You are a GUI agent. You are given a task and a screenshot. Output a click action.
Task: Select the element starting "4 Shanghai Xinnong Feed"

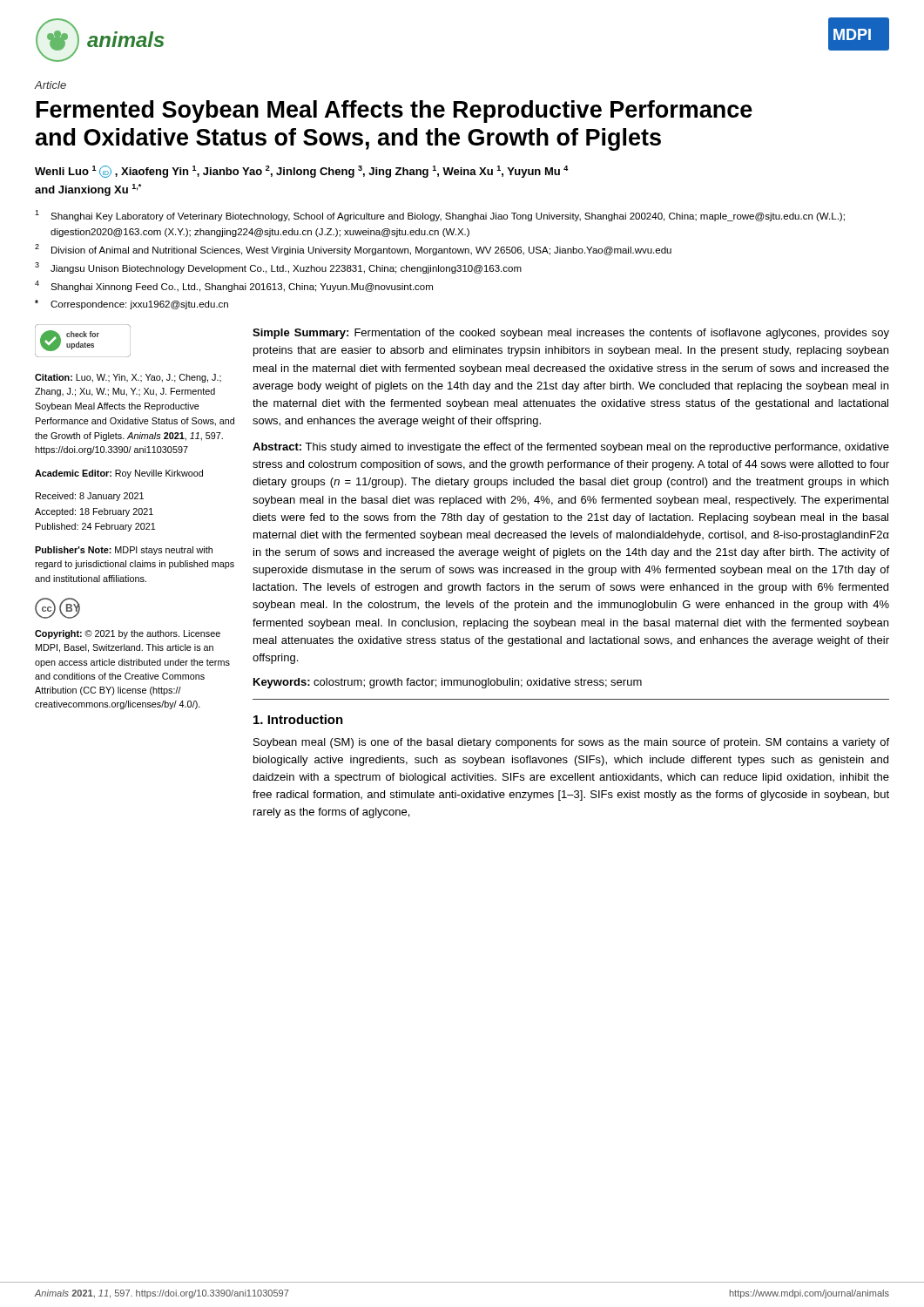click(234, 287)
